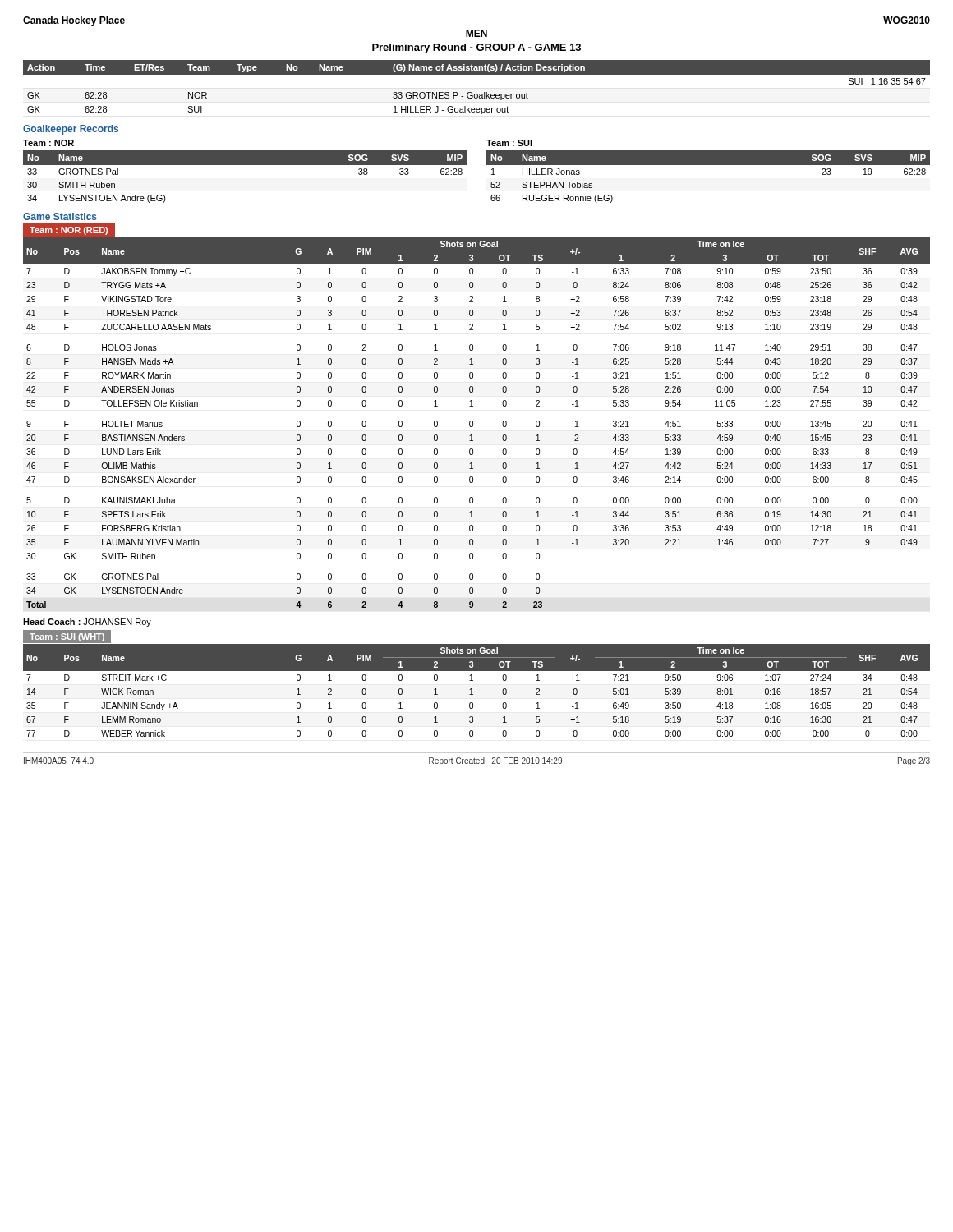Find the element starting "Team : SUI (WHT)"
The image size is (953, 1232).
[67, 637]
